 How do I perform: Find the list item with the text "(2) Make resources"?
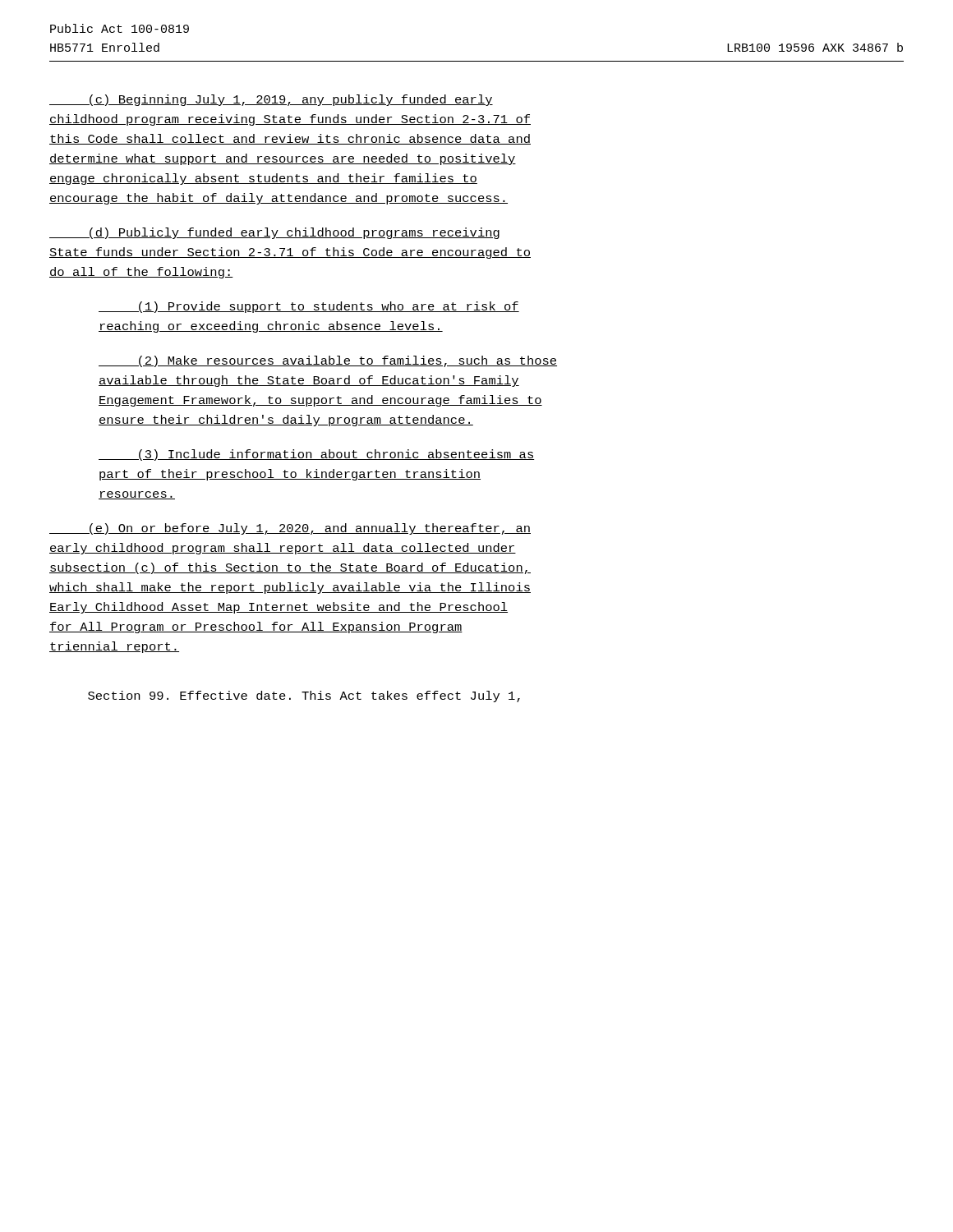[x=328, y=391]
